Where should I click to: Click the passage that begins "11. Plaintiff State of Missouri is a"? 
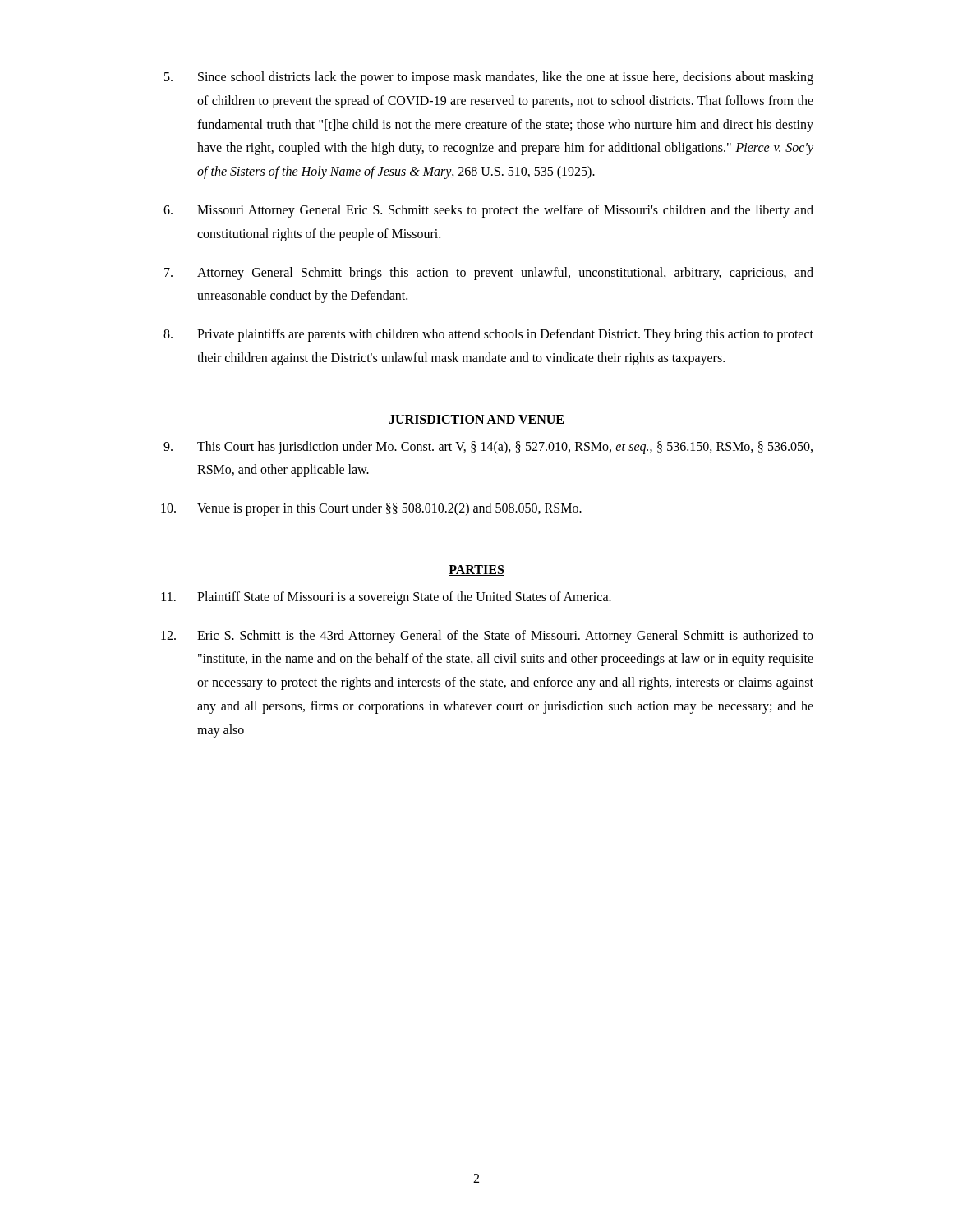(476, 597)
